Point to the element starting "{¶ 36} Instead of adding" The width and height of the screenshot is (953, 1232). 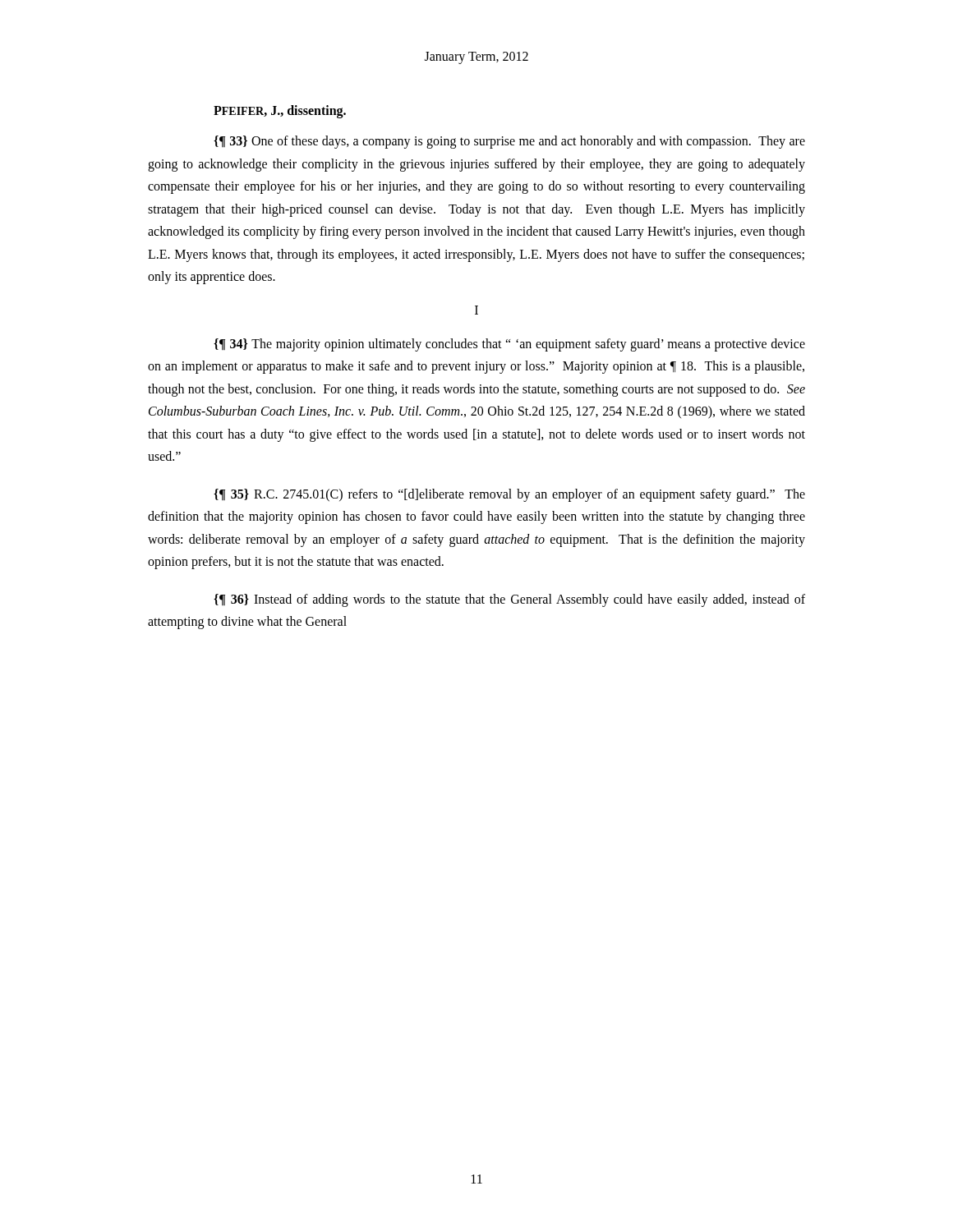476,610
